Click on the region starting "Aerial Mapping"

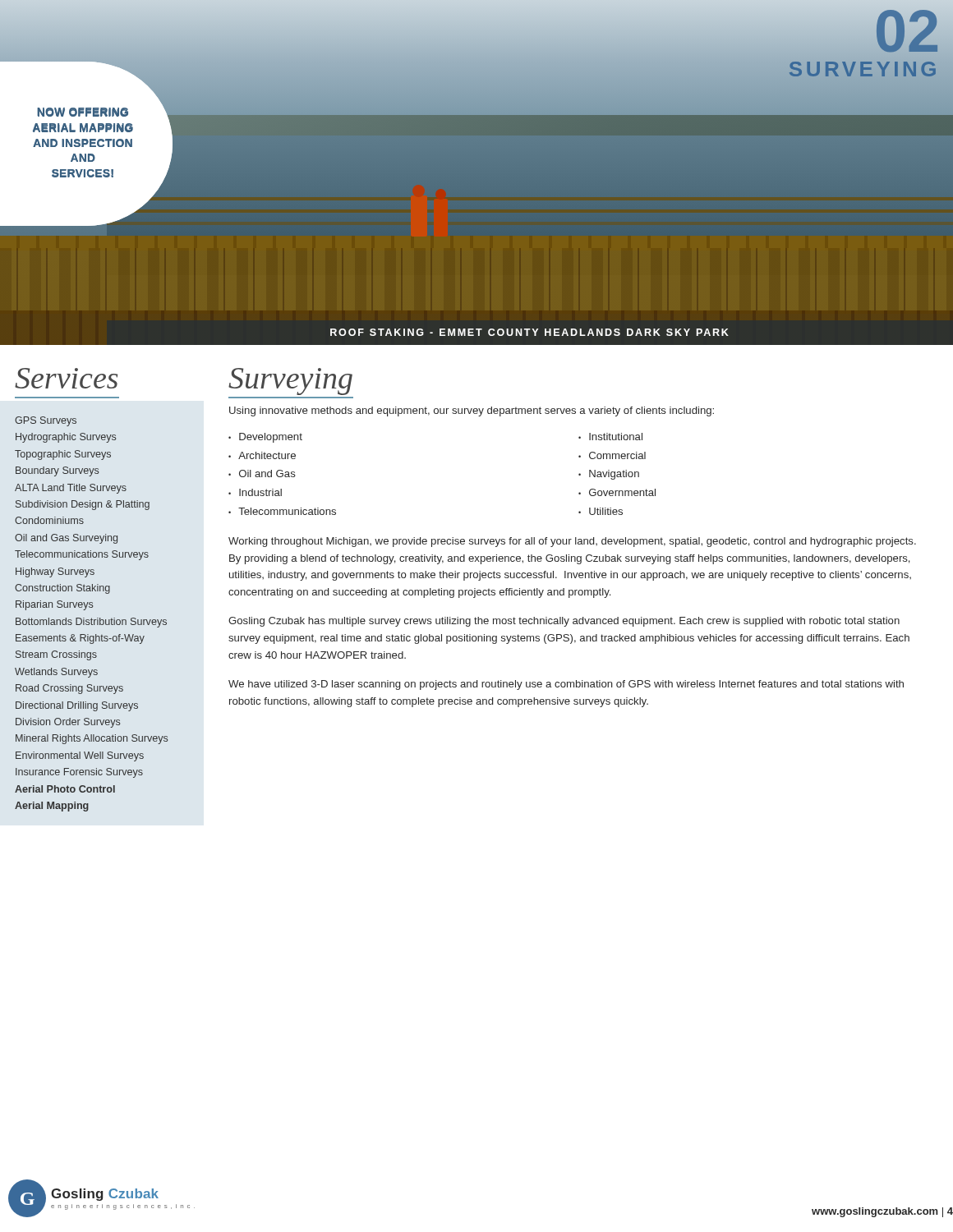(52, 806)
